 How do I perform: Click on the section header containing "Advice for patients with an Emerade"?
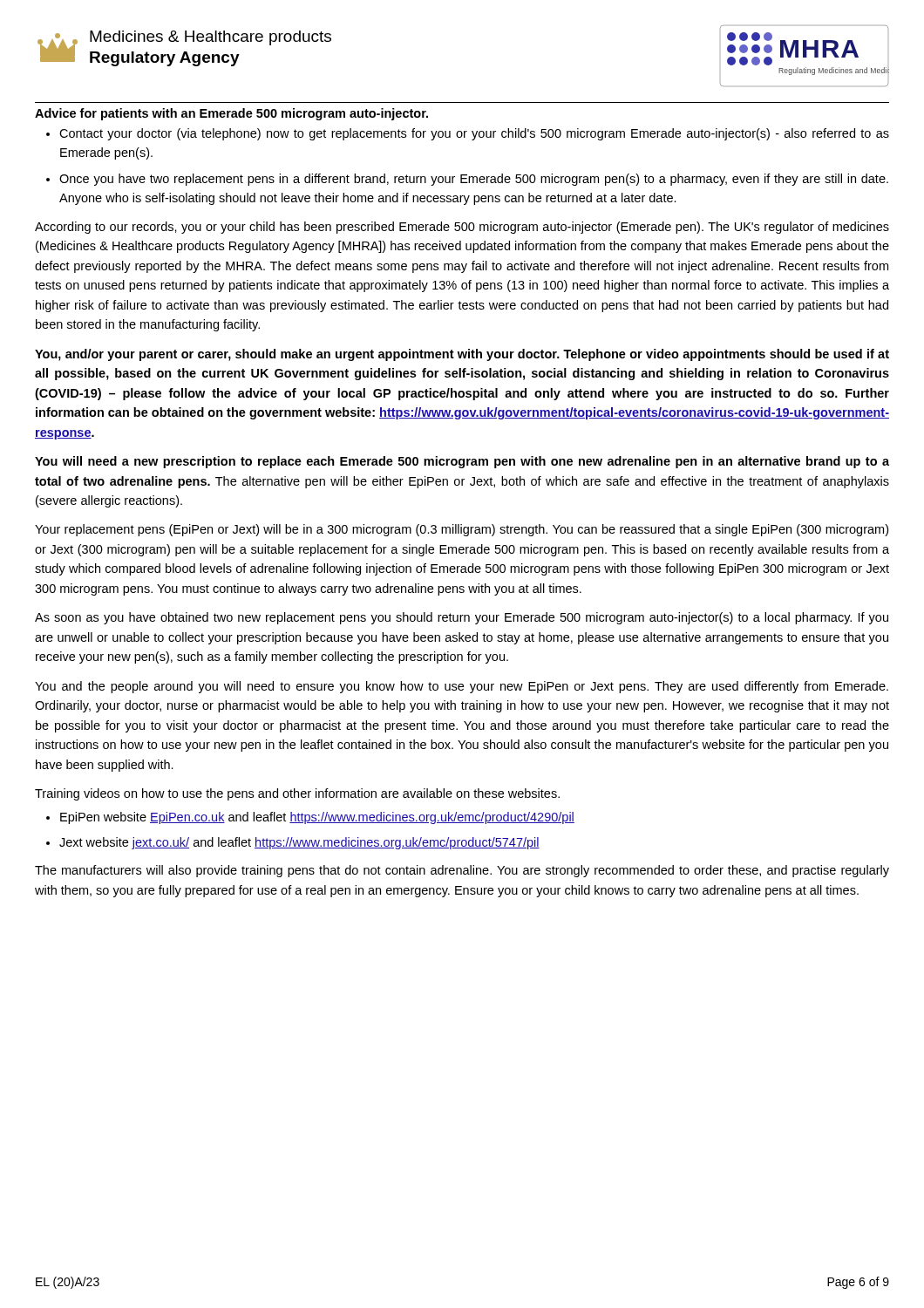tap(232, 113)
